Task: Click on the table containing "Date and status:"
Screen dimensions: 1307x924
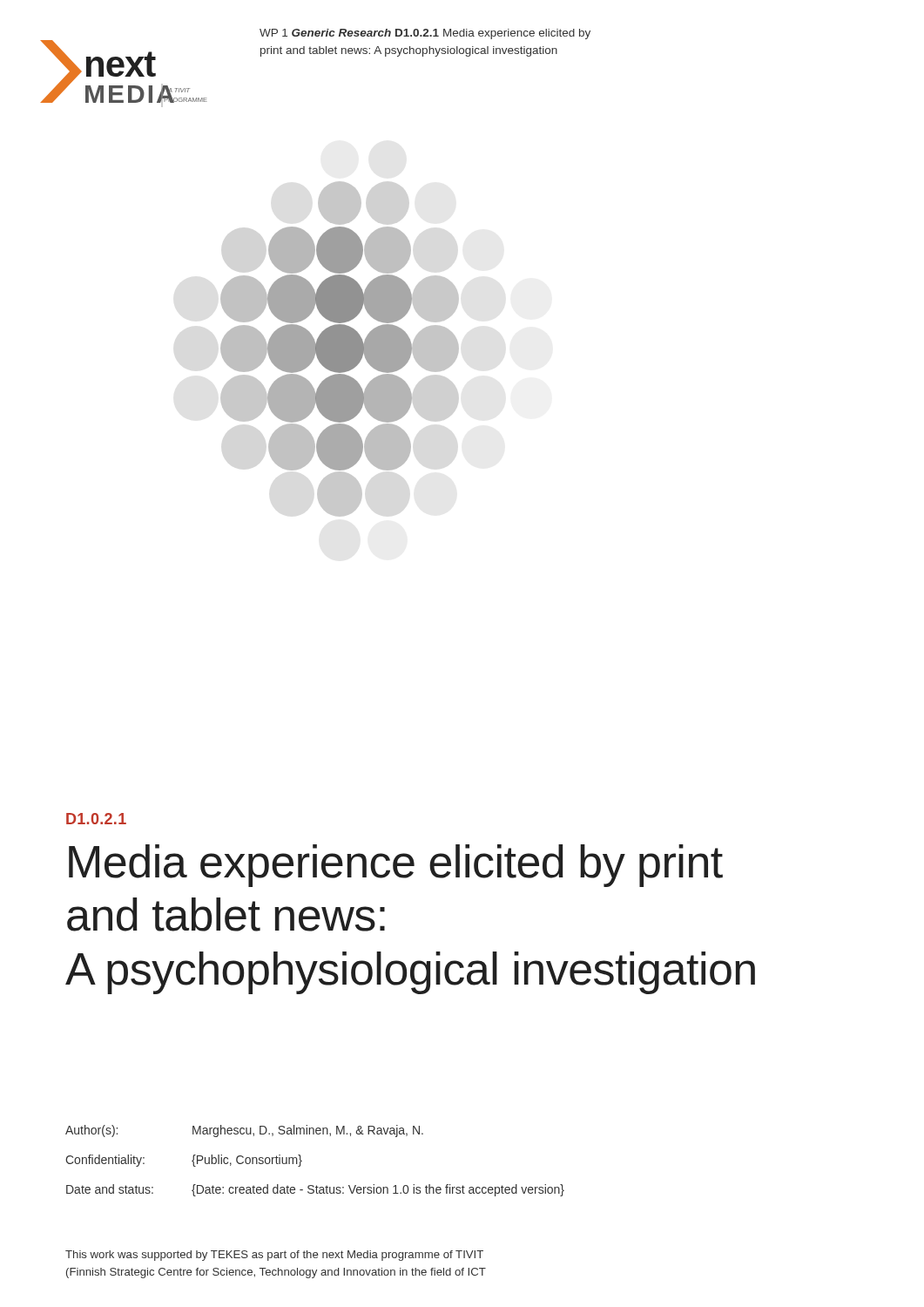Action: (469, 1160)
